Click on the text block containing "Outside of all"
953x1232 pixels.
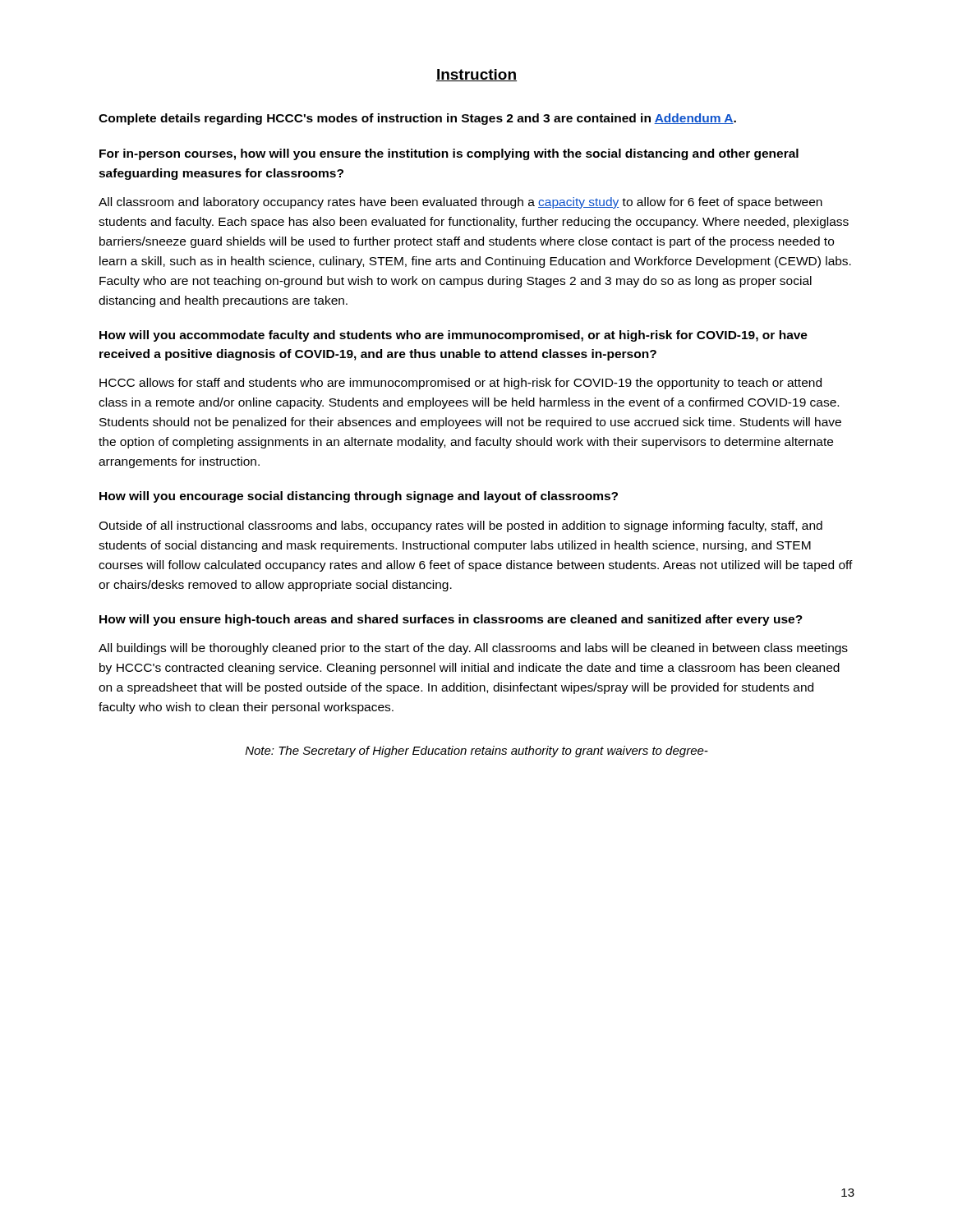(475, 555)
